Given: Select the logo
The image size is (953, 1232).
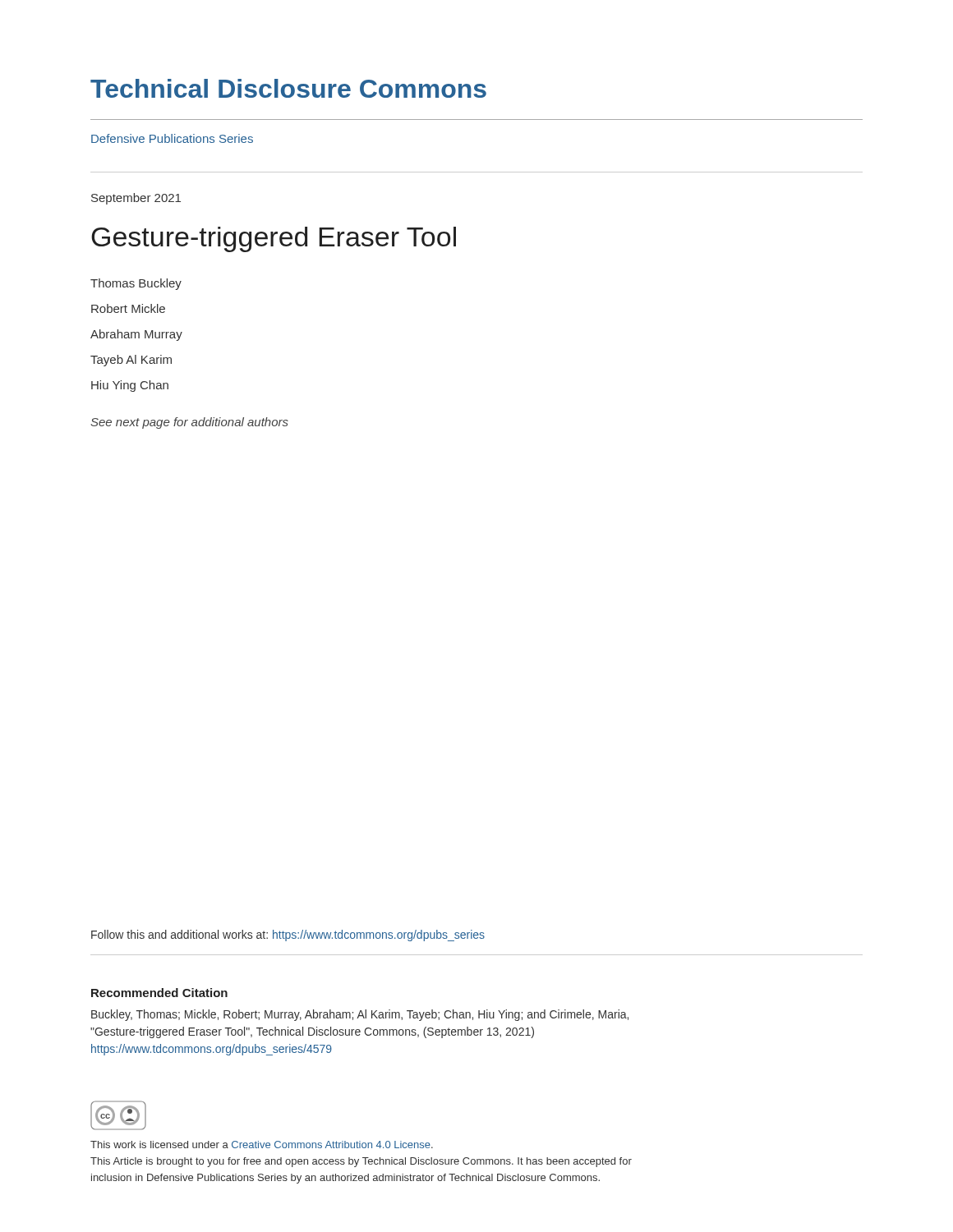Looking at the screenshot, I should pos(476,1115).
